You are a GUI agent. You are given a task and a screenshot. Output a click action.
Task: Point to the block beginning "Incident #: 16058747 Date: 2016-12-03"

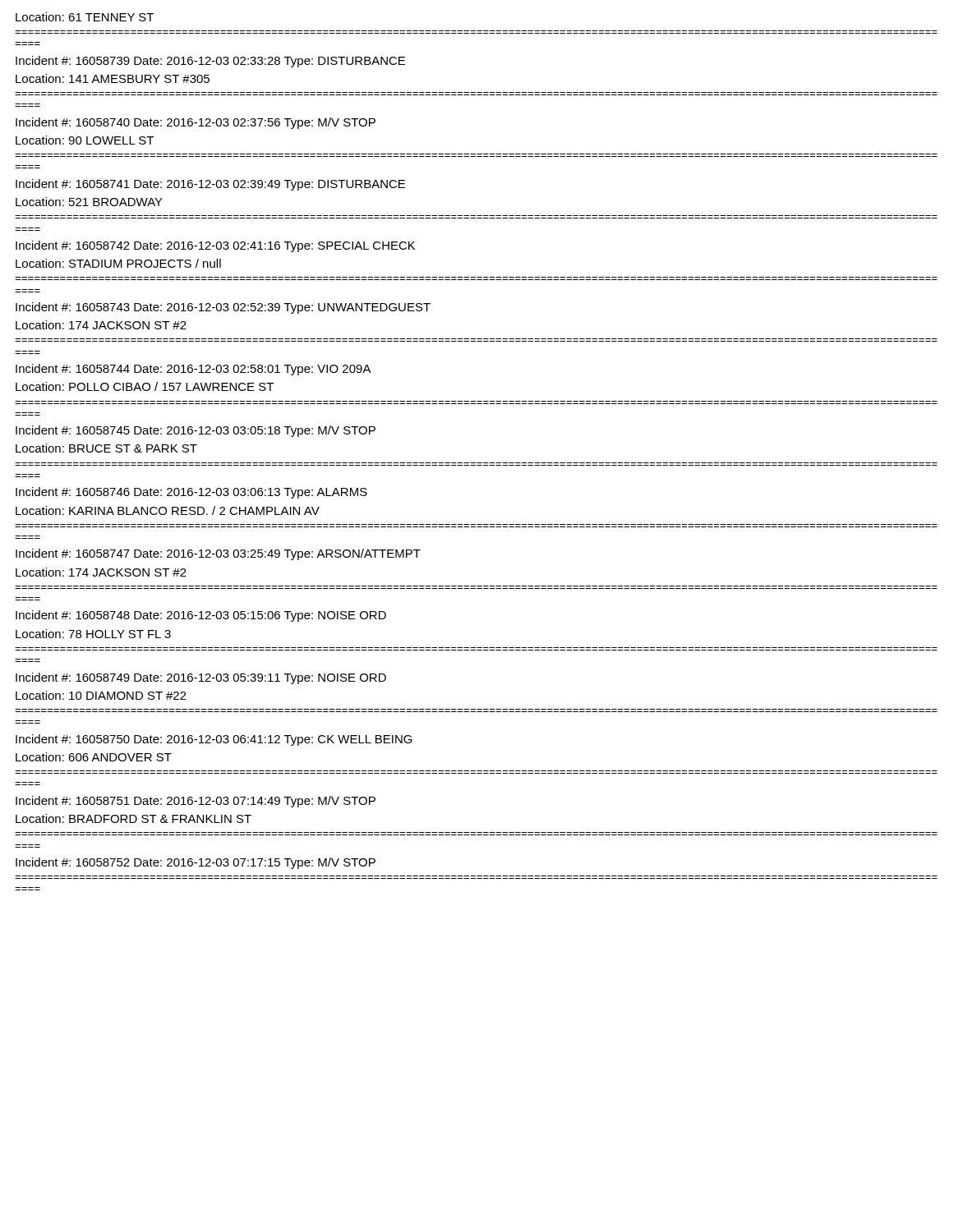(x=218, y=554)
